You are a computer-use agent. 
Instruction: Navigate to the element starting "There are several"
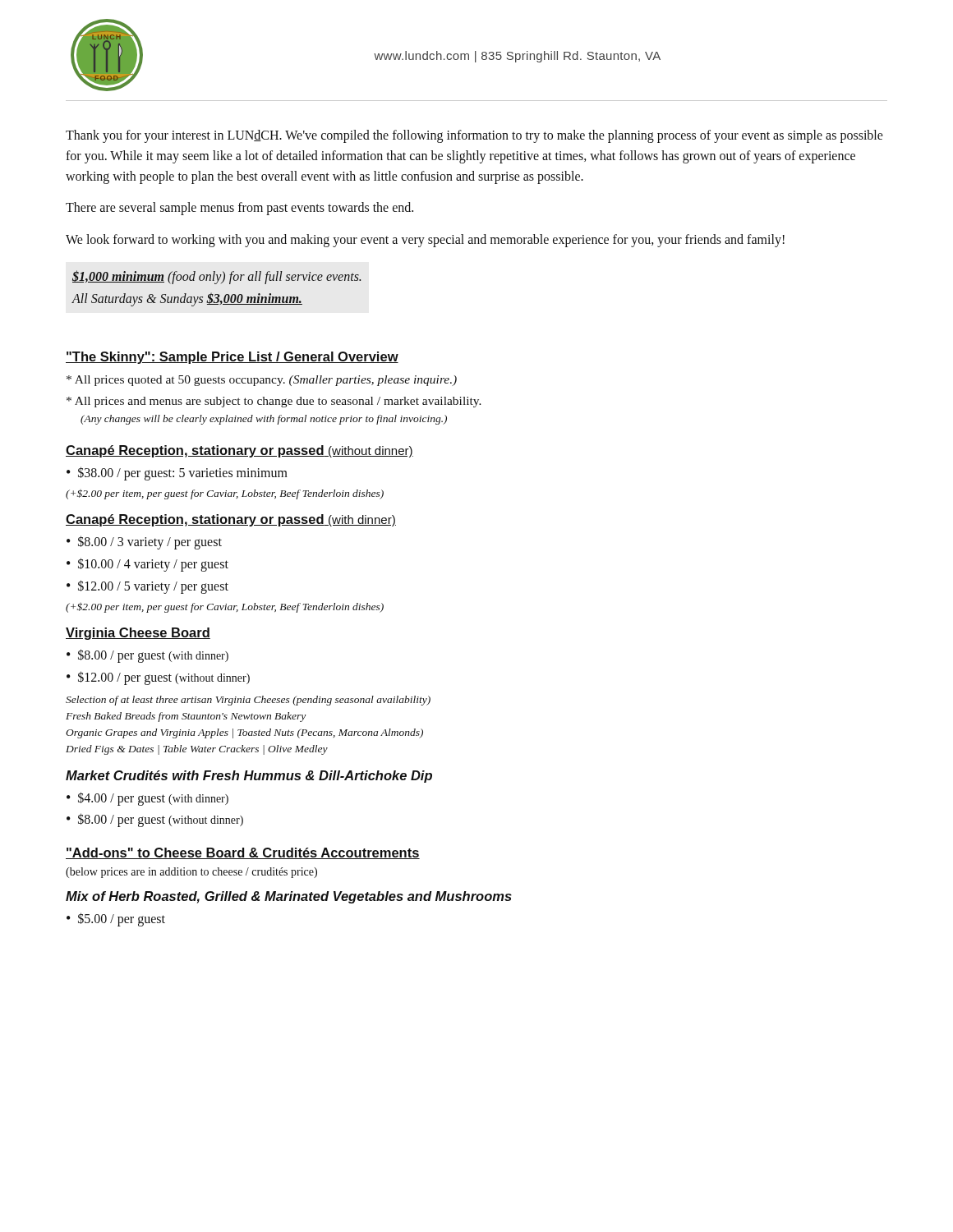tap(240, 208)
